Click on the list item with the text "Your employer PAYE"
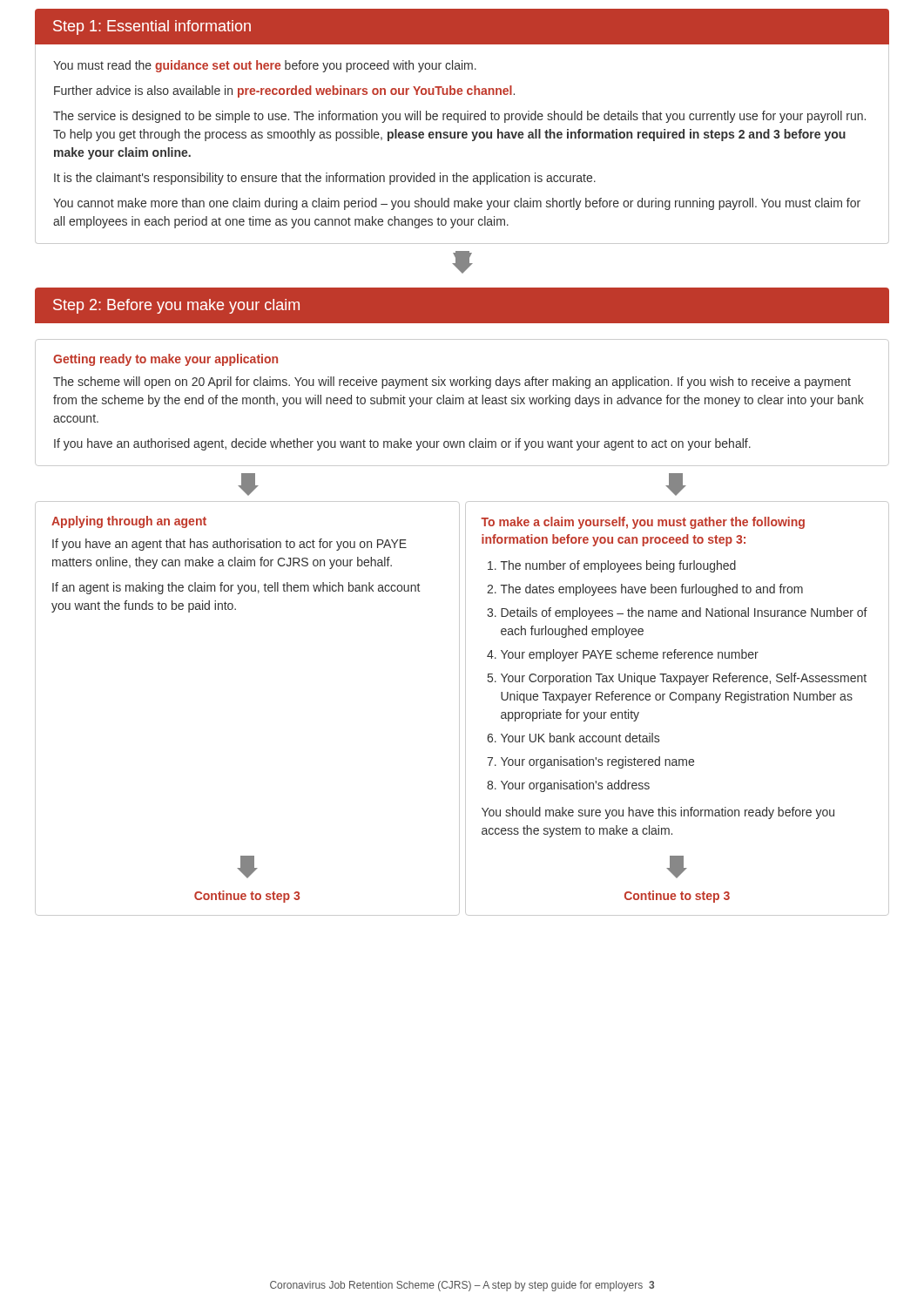The width and height of the screenshot is (924, 1307). pyautogui.click(x=629, y=655)
